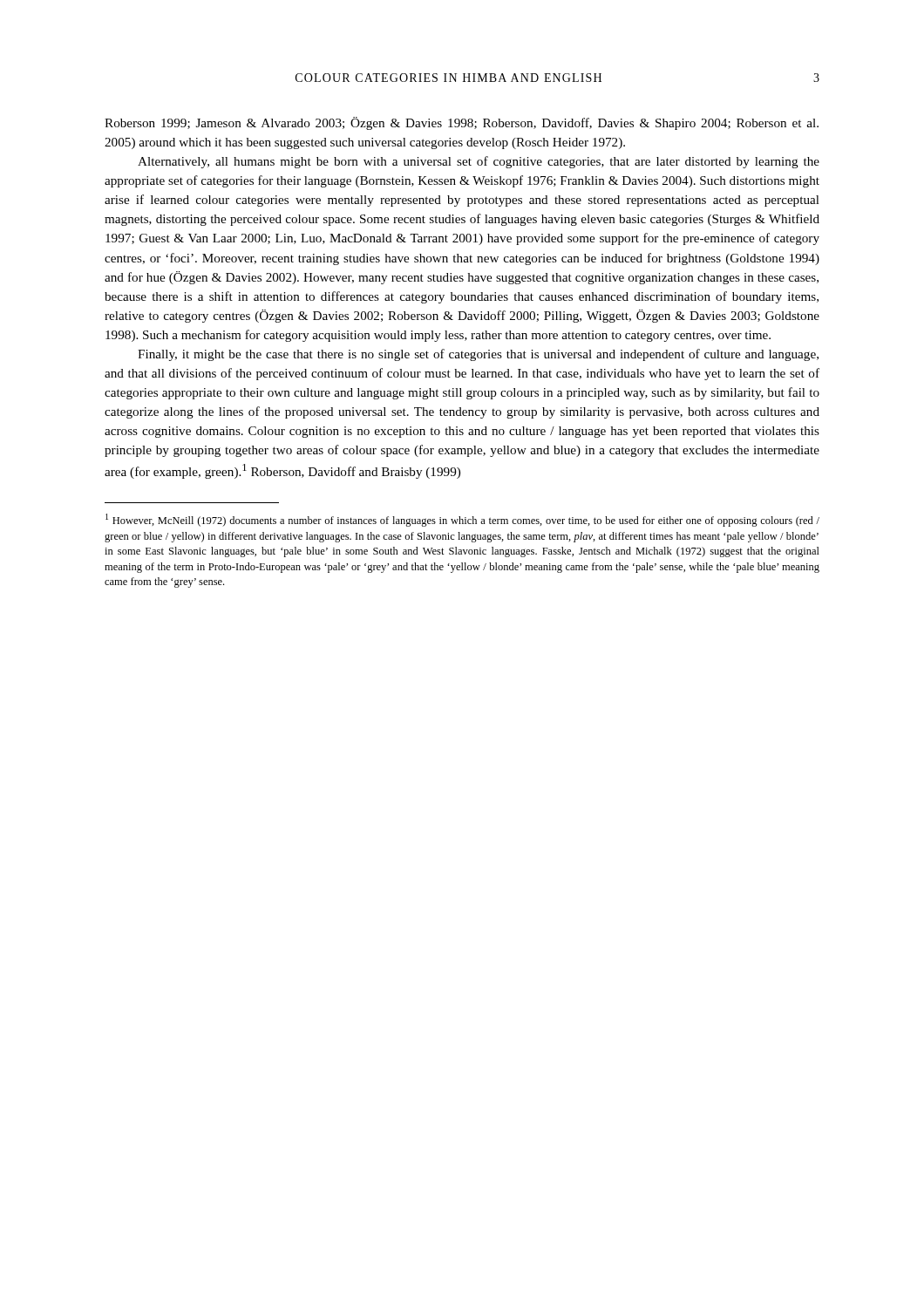Viewport: 924px width, 1308px height.
Task: Select a footnote
Action: point(462,552)
